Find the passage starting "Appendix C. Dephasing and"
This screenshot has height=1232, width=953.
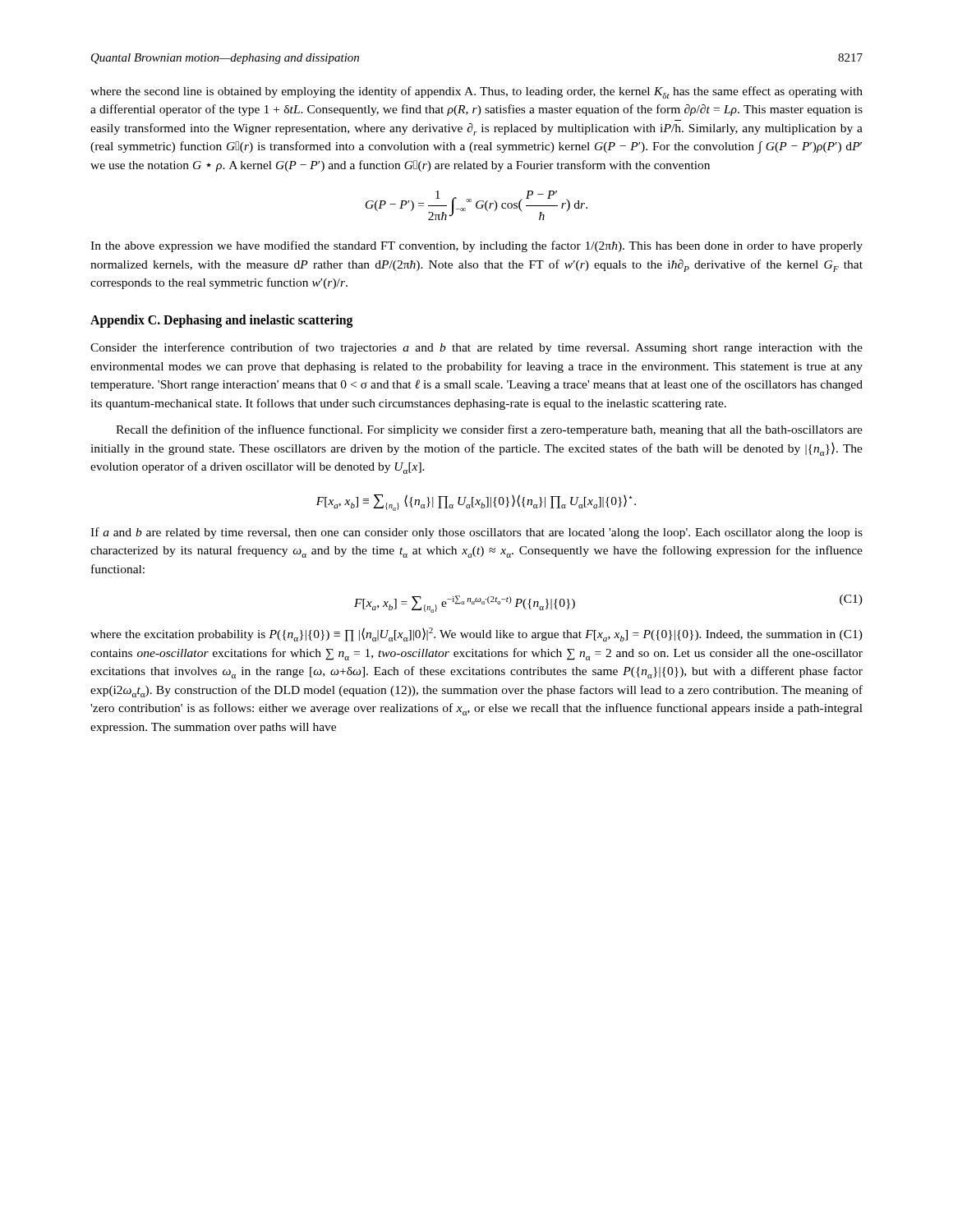pos(222,320)
